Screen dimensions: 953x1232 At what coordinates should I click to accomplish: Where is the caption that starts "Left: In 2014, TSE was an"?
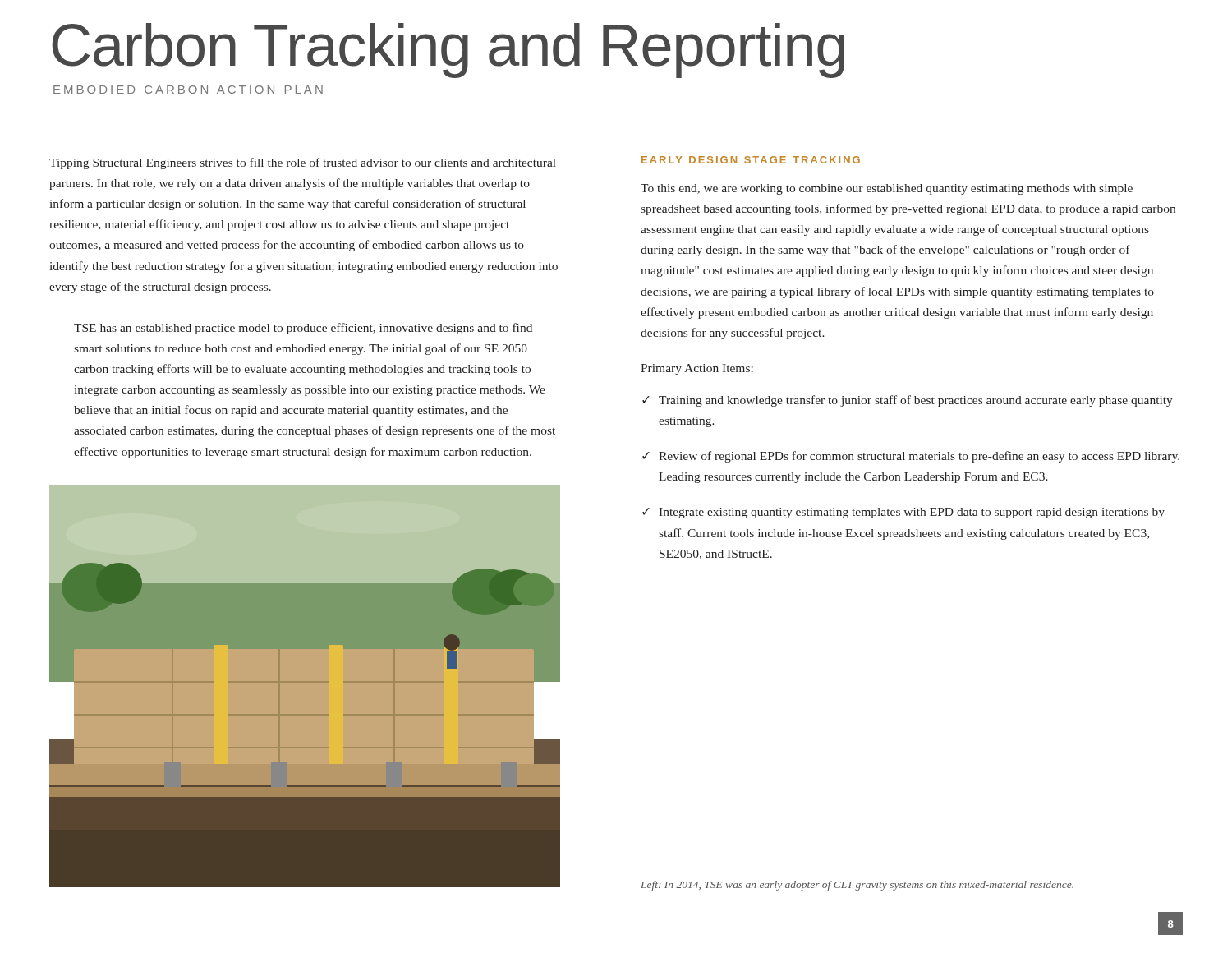(x=871, y=885)
